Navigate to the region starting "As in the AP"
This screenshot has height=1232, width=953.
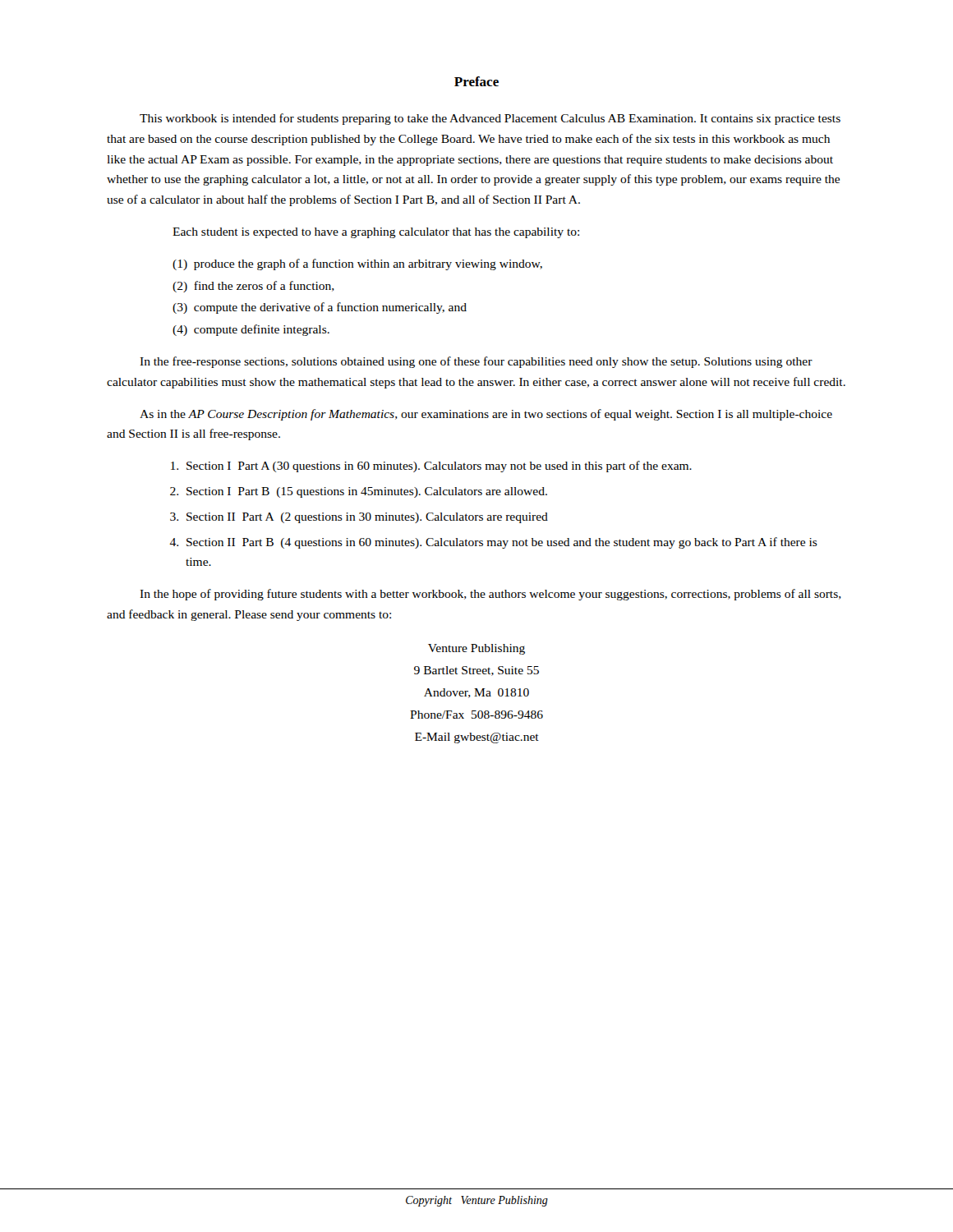(x=470, y=423)
